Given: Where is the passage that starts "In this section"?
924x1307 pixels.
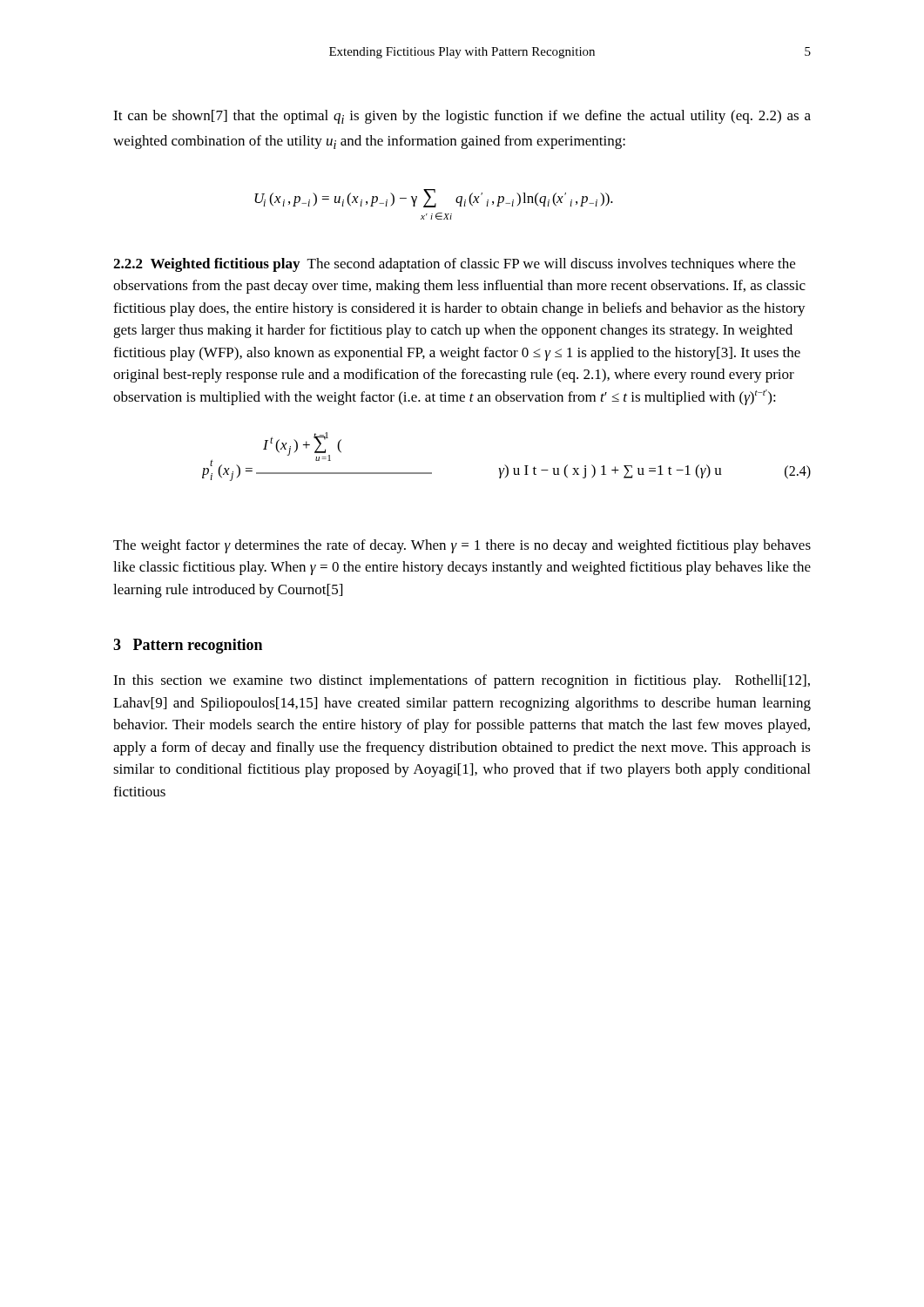Looking at the screenshot, I should pos(462,736).
